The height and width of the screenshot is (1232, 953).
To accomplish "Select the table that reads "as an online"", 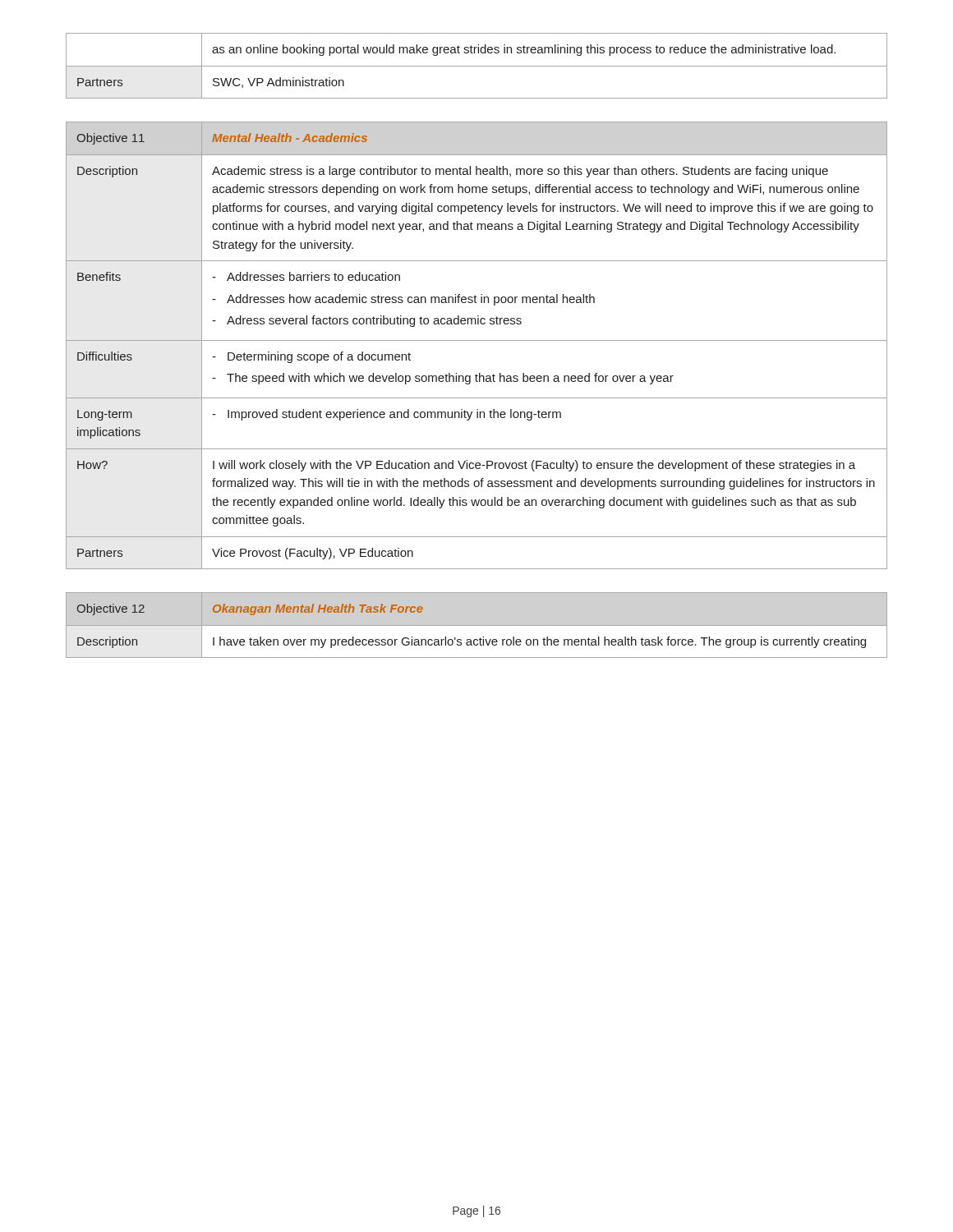I will 476,66.
